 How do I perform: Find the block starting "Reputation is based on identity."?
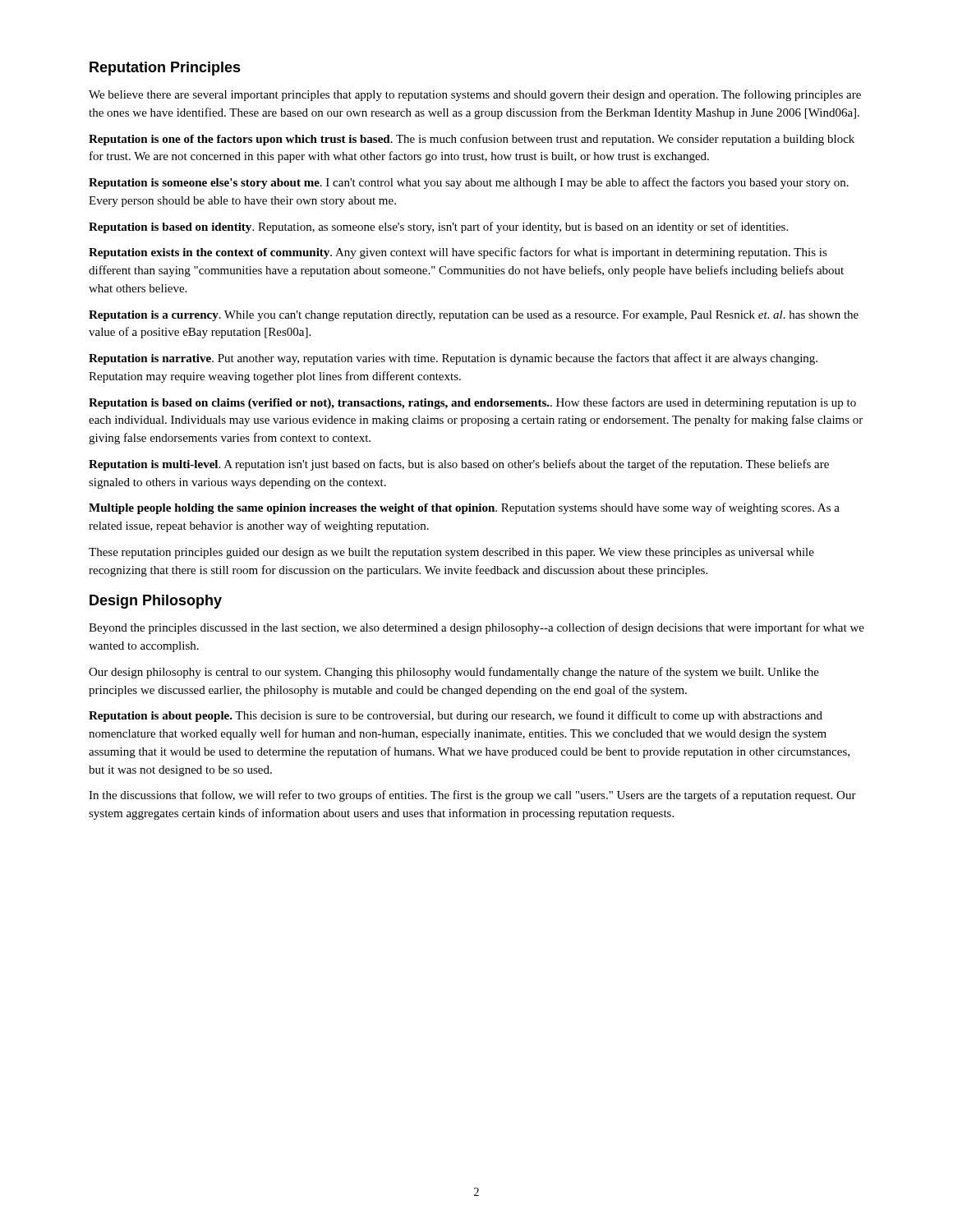click(476, 227)
